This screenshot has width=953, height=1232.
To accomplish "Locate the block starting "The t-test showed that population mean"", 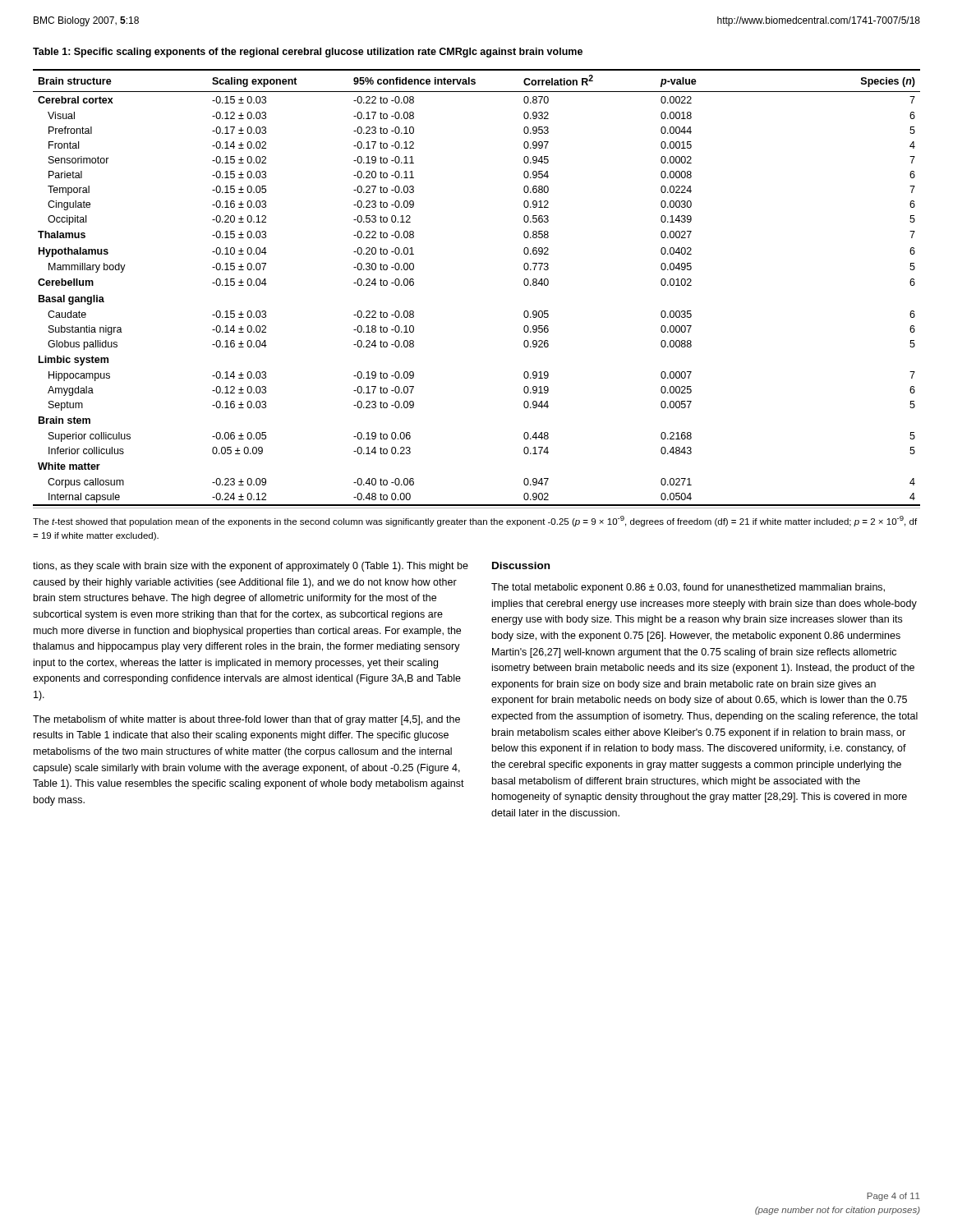I will 475,527.
